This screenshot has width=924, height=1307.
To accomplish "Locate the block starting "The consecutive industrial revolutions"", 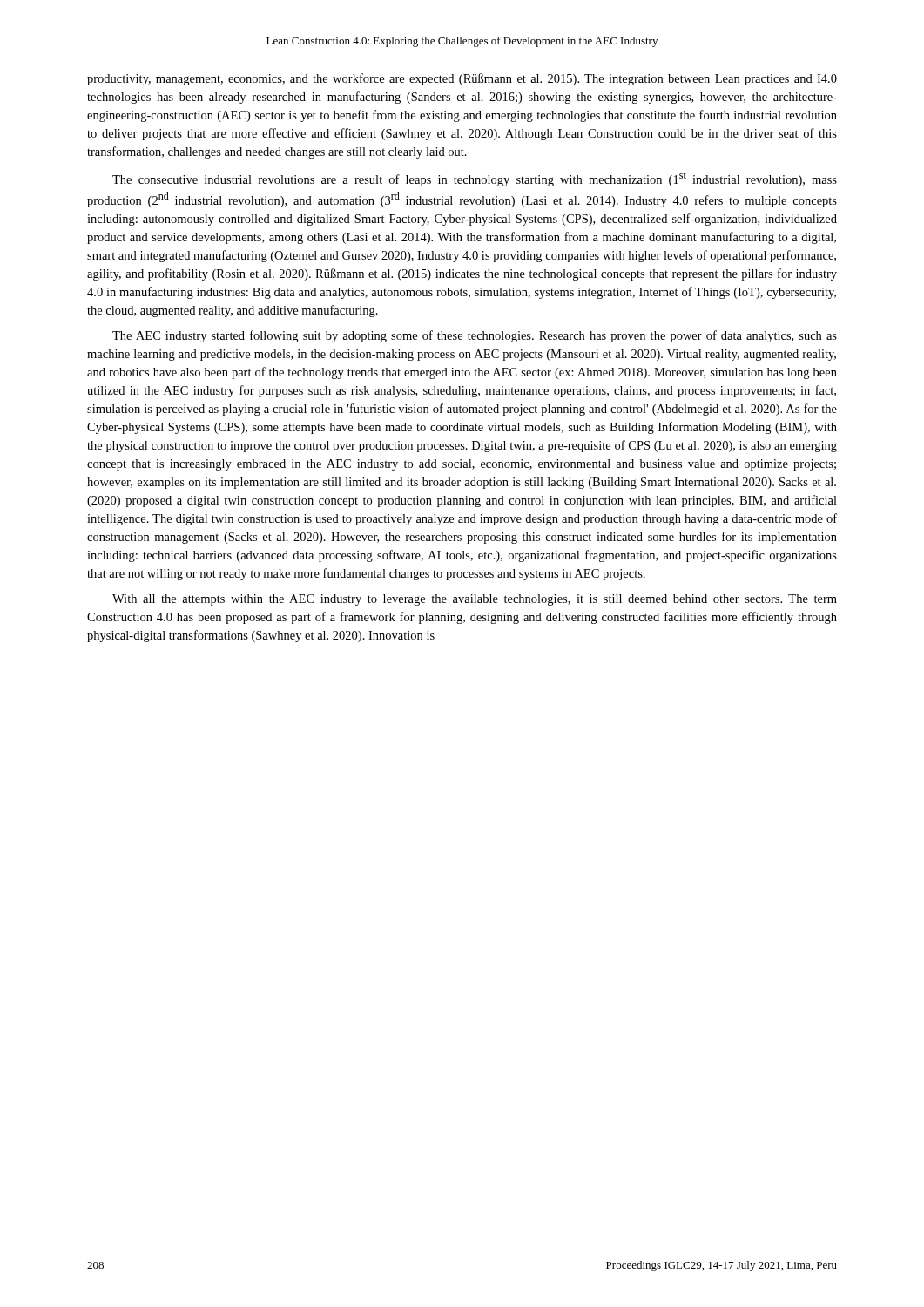I will [462, 244].
